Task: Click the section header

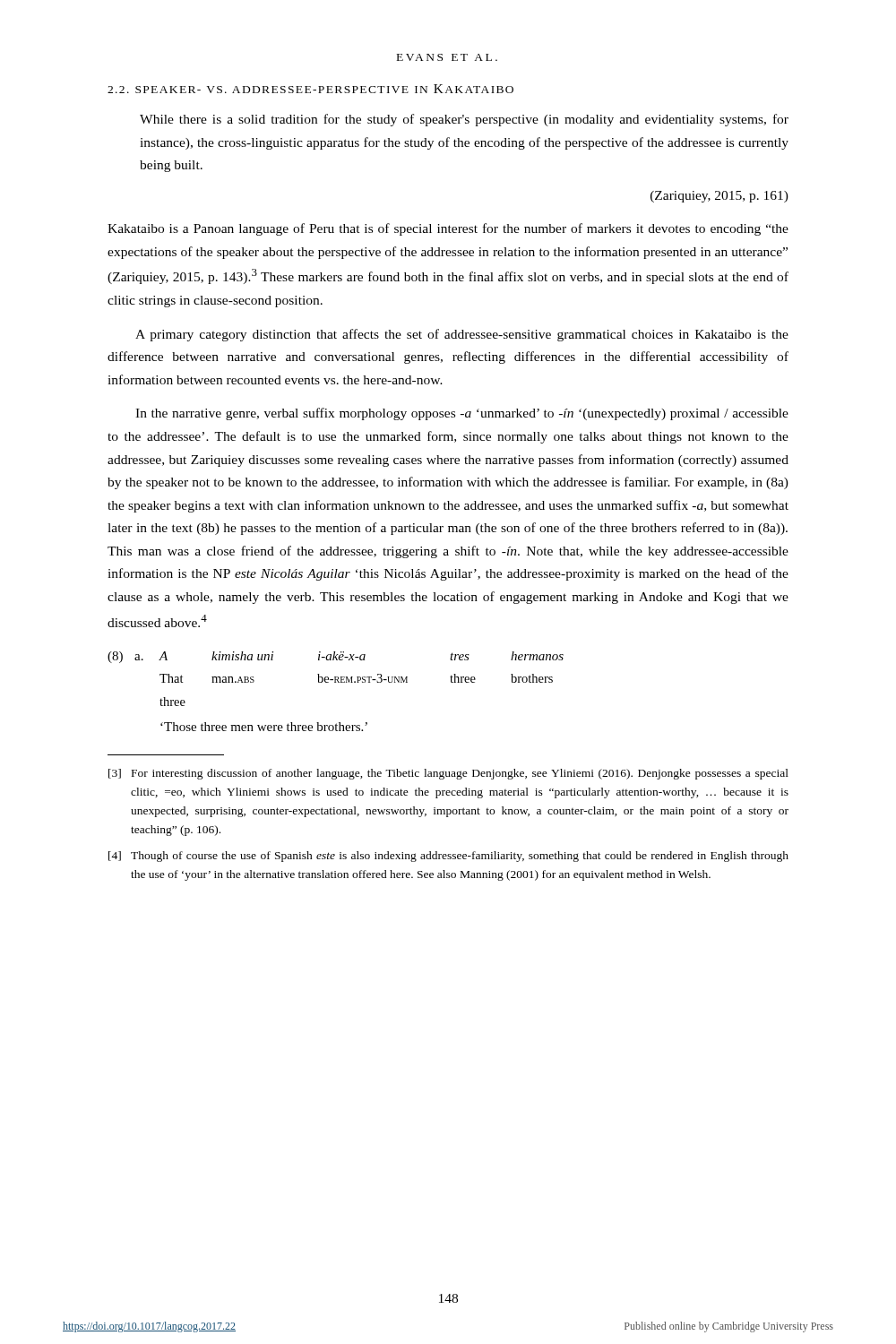Action: 311,88
